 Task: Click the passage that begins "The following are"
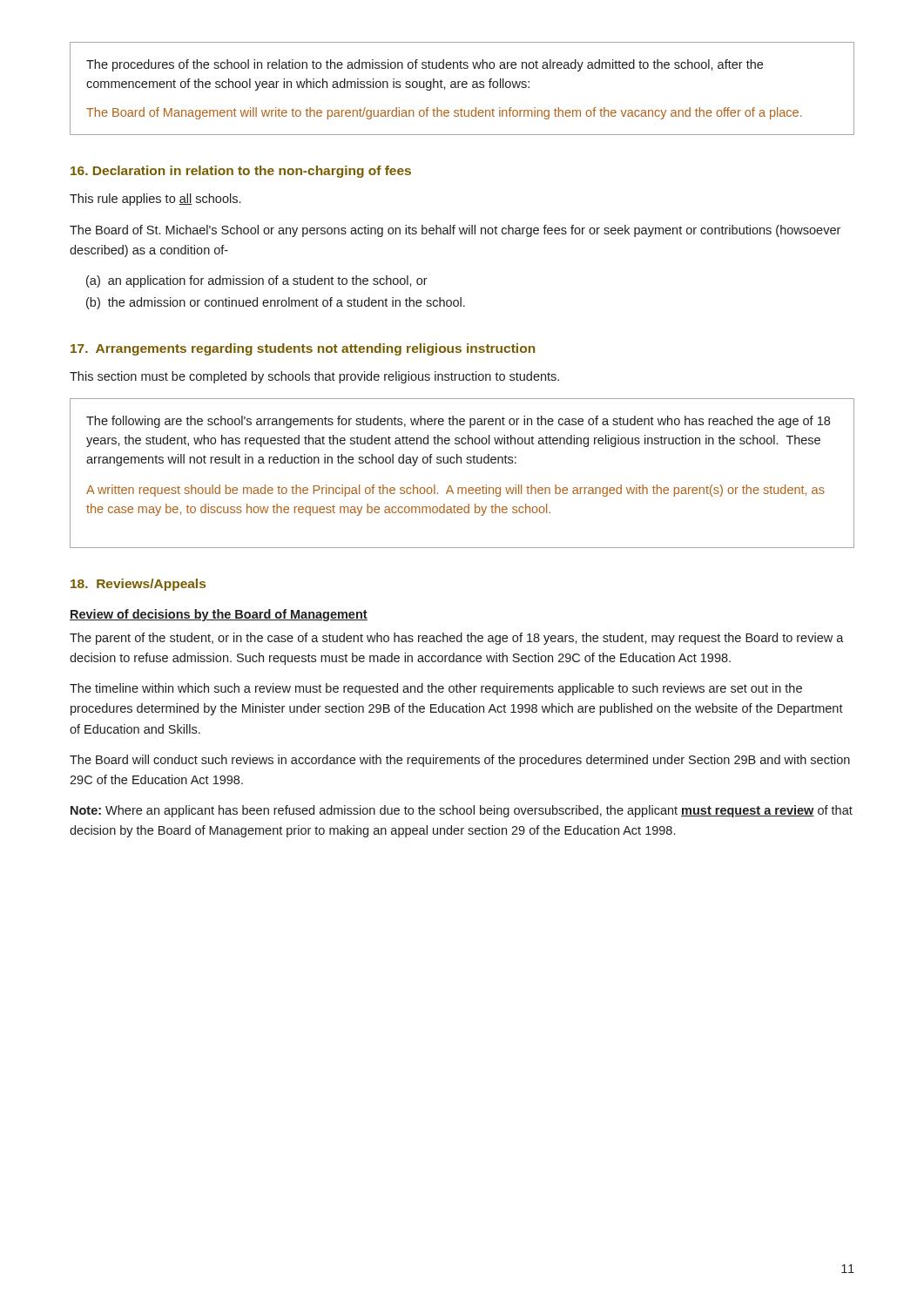click(x=462, y=474)
